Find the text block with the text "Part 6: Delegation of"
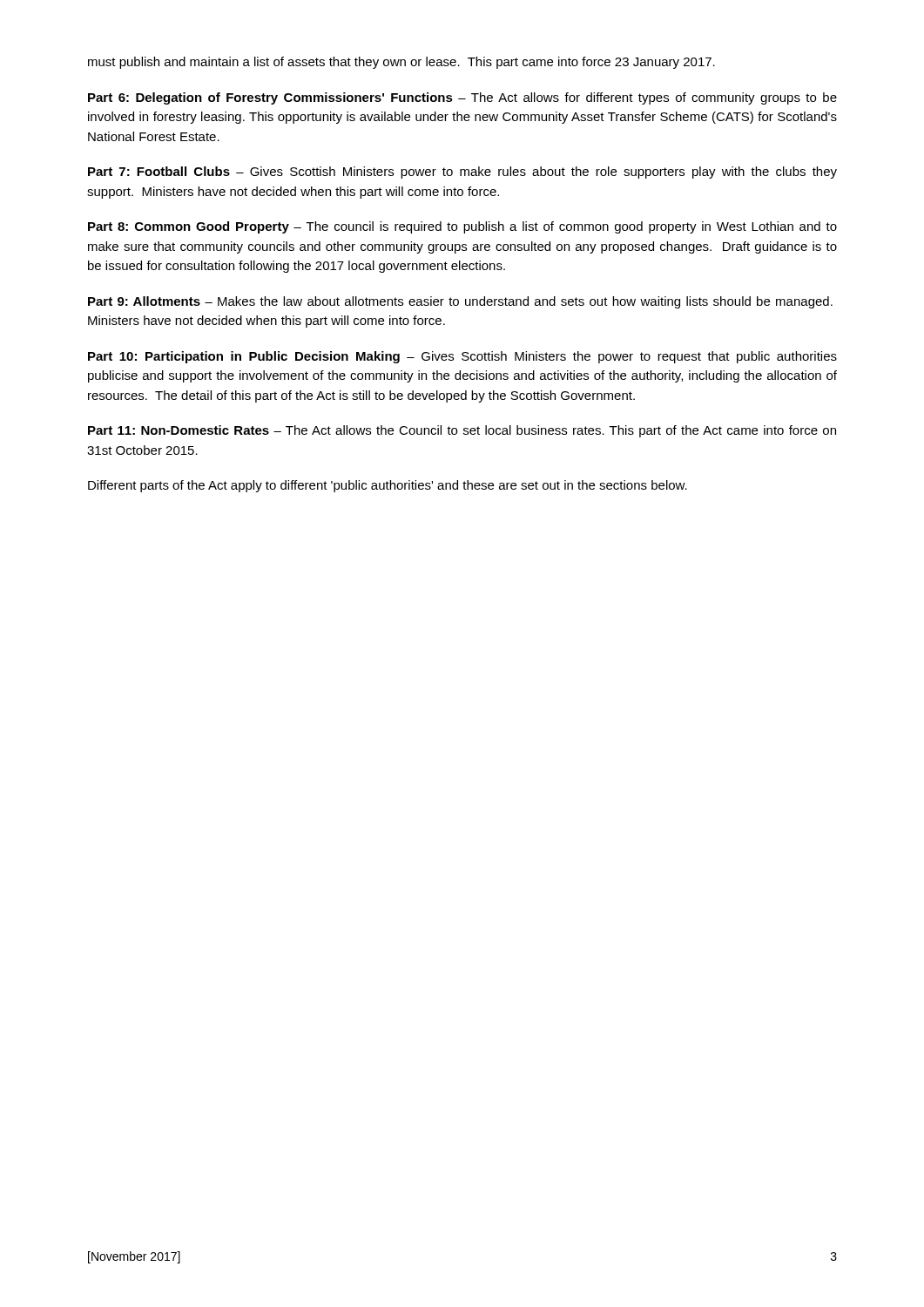The height and width of the screenshot is (1307, 924). [x=462, y=116]
